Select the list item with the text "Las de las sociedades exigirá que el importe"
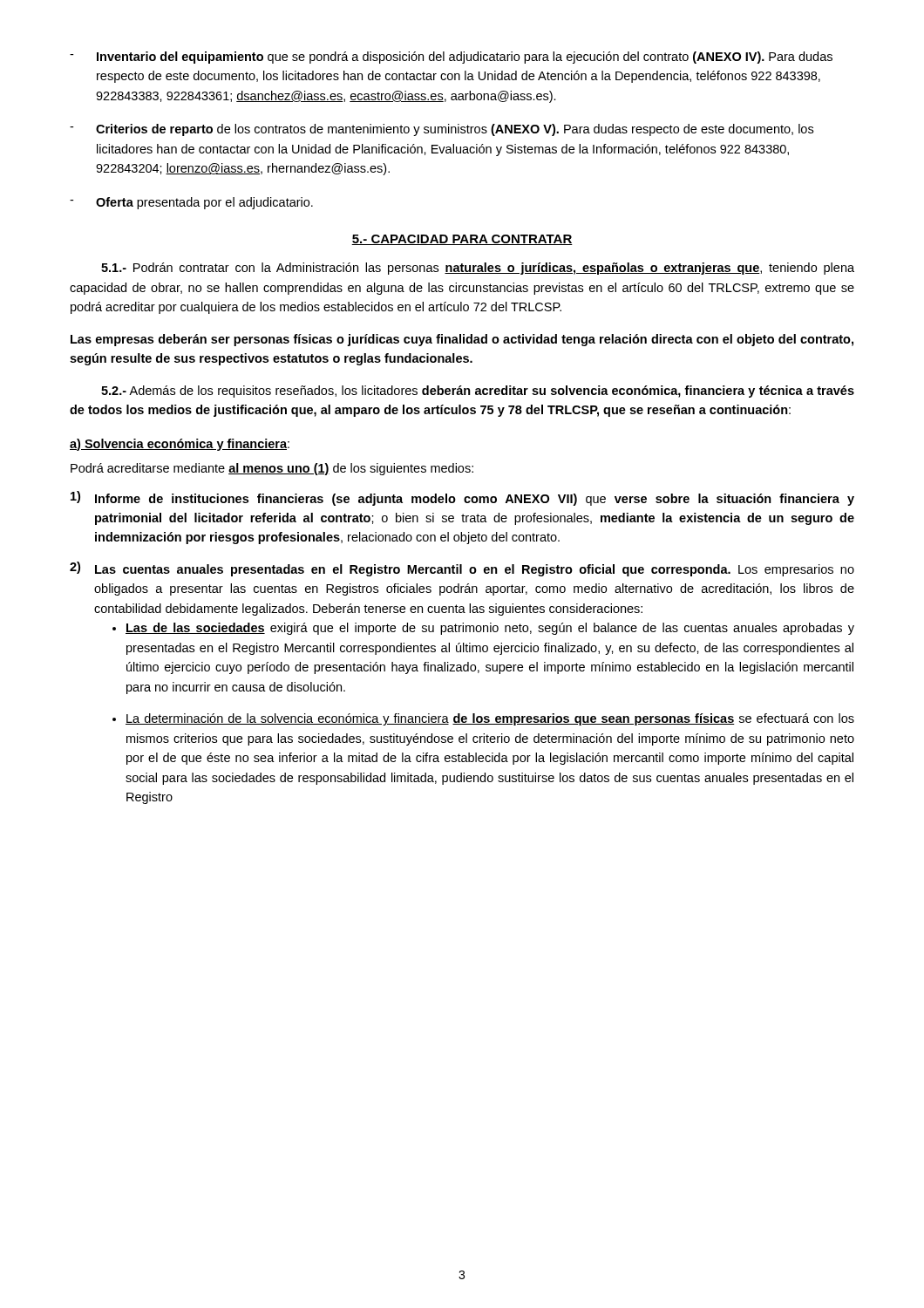 [490, 658]
